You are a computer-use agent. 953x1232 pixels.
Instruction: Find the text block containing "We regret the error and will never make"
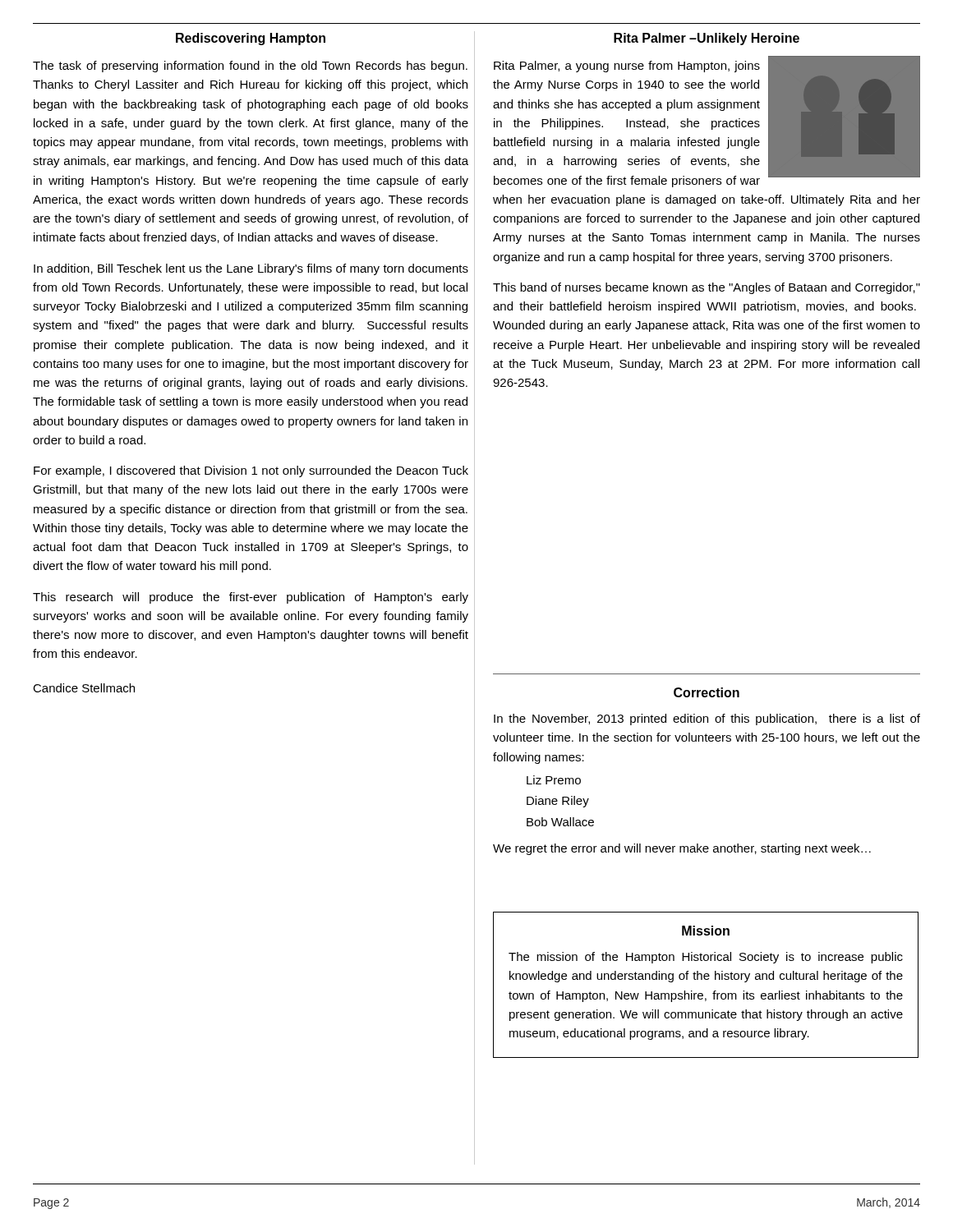(x=683, y=848)
